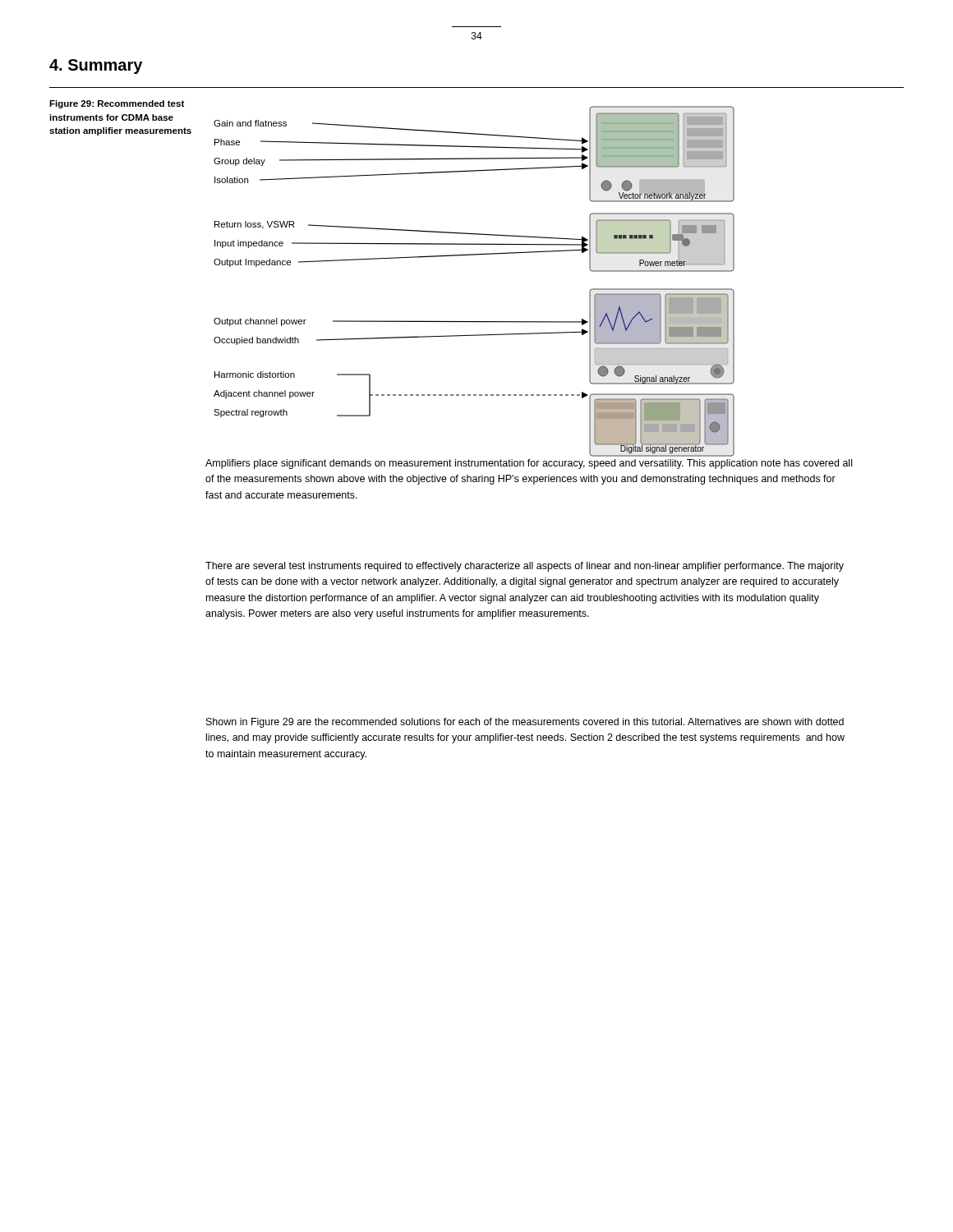Screen dimensions: 1232x953
Task: Locate the text block that says "Amplifiers place significant demands on"
Action: [529, 479]
